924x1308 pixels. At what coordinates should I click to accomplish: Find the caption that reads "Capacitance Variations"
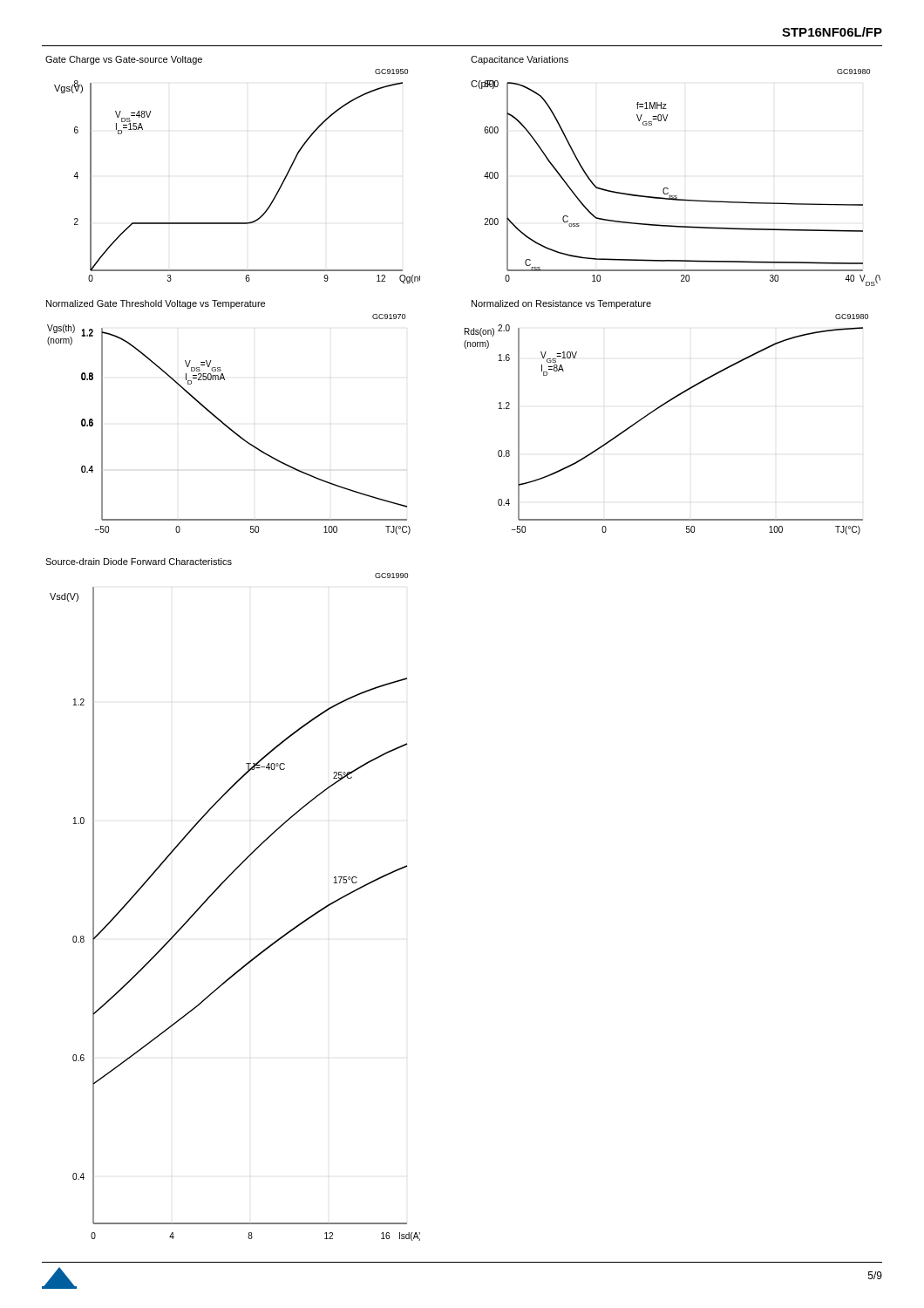pos(520,59)
